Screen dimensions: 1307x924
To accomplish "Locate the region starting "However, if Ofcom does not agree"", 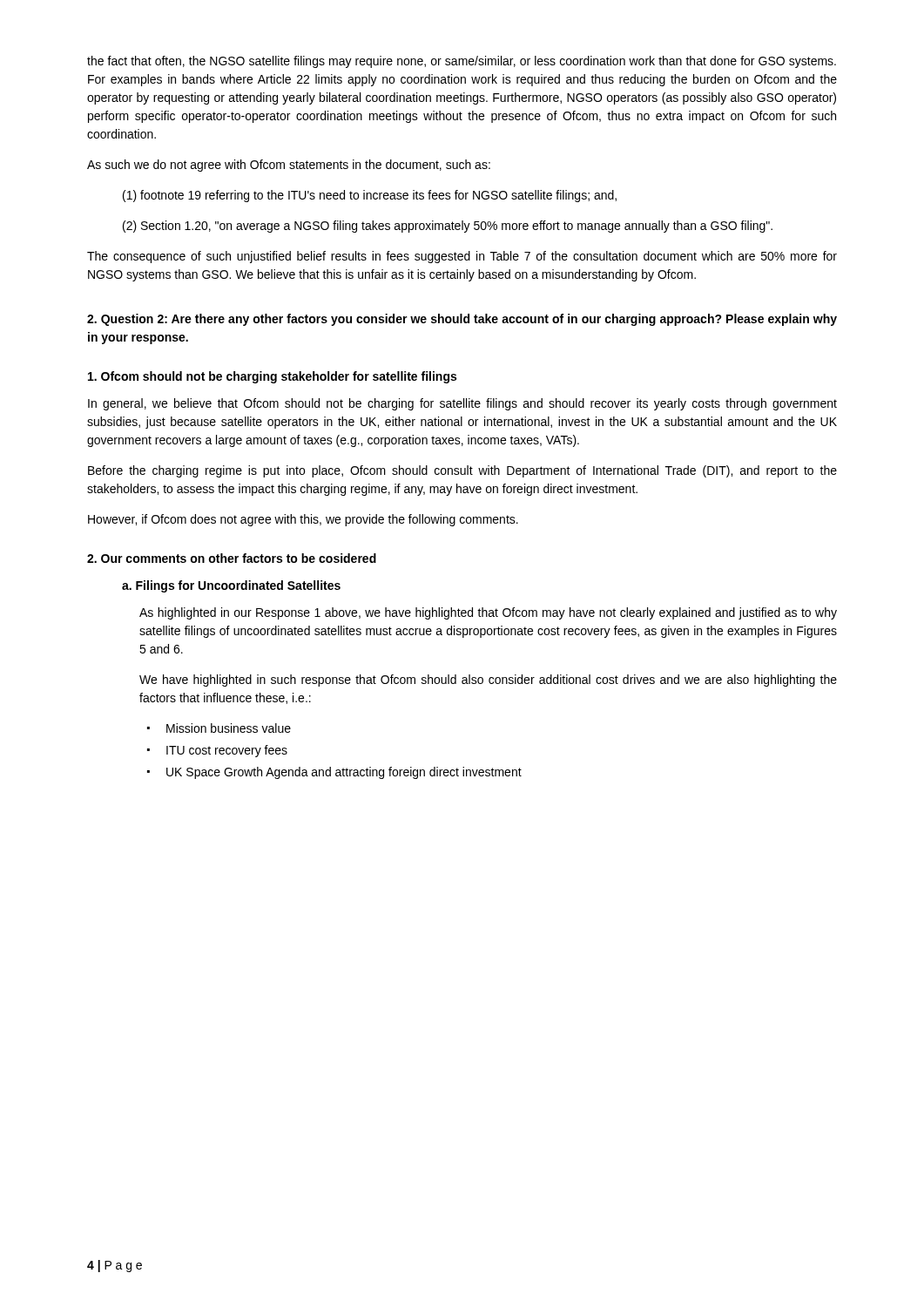I will (x=462, y=520).
